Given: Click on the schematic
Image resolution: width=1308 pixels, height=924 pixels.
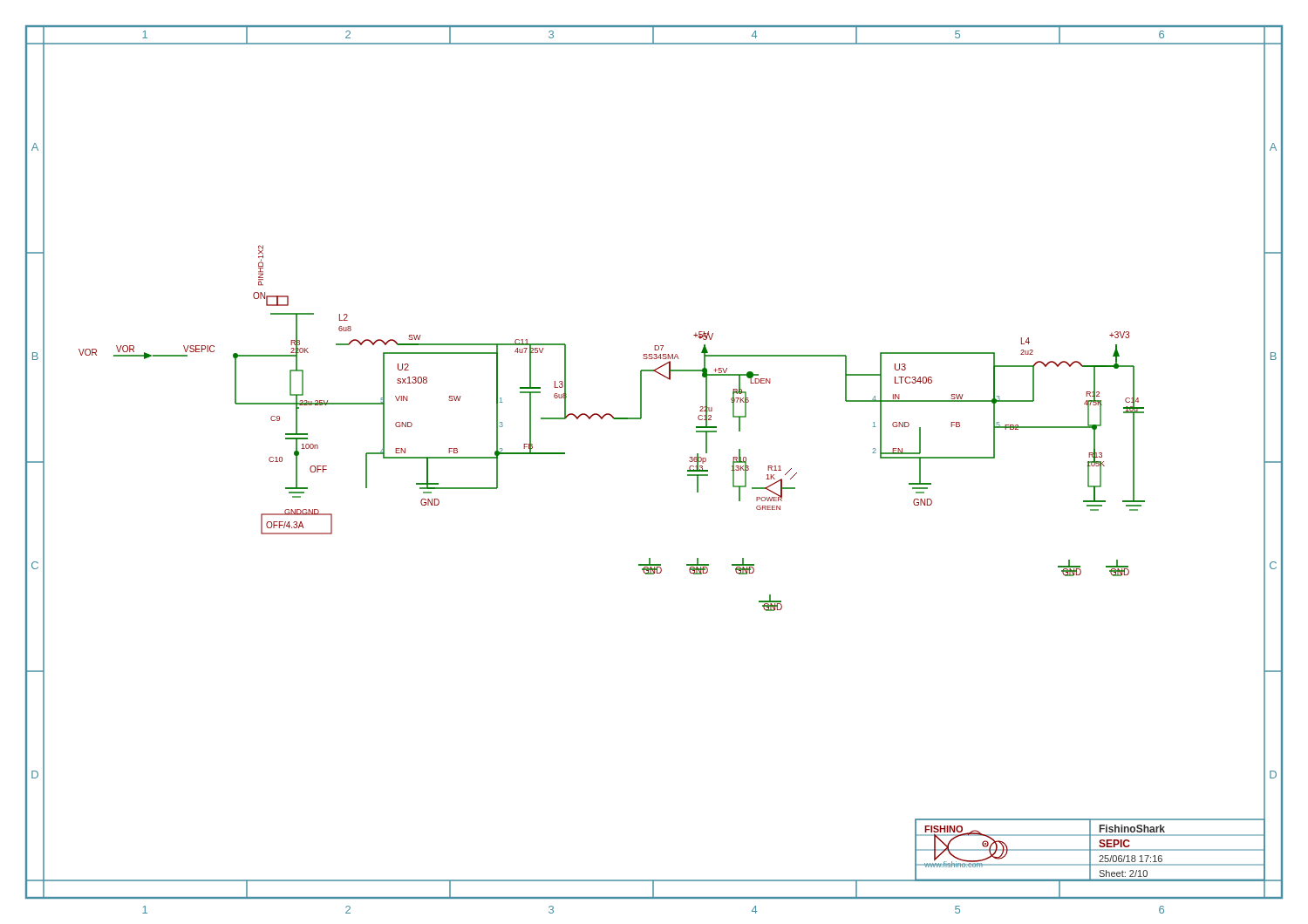Looking at the screenshot, I should 654,462.
